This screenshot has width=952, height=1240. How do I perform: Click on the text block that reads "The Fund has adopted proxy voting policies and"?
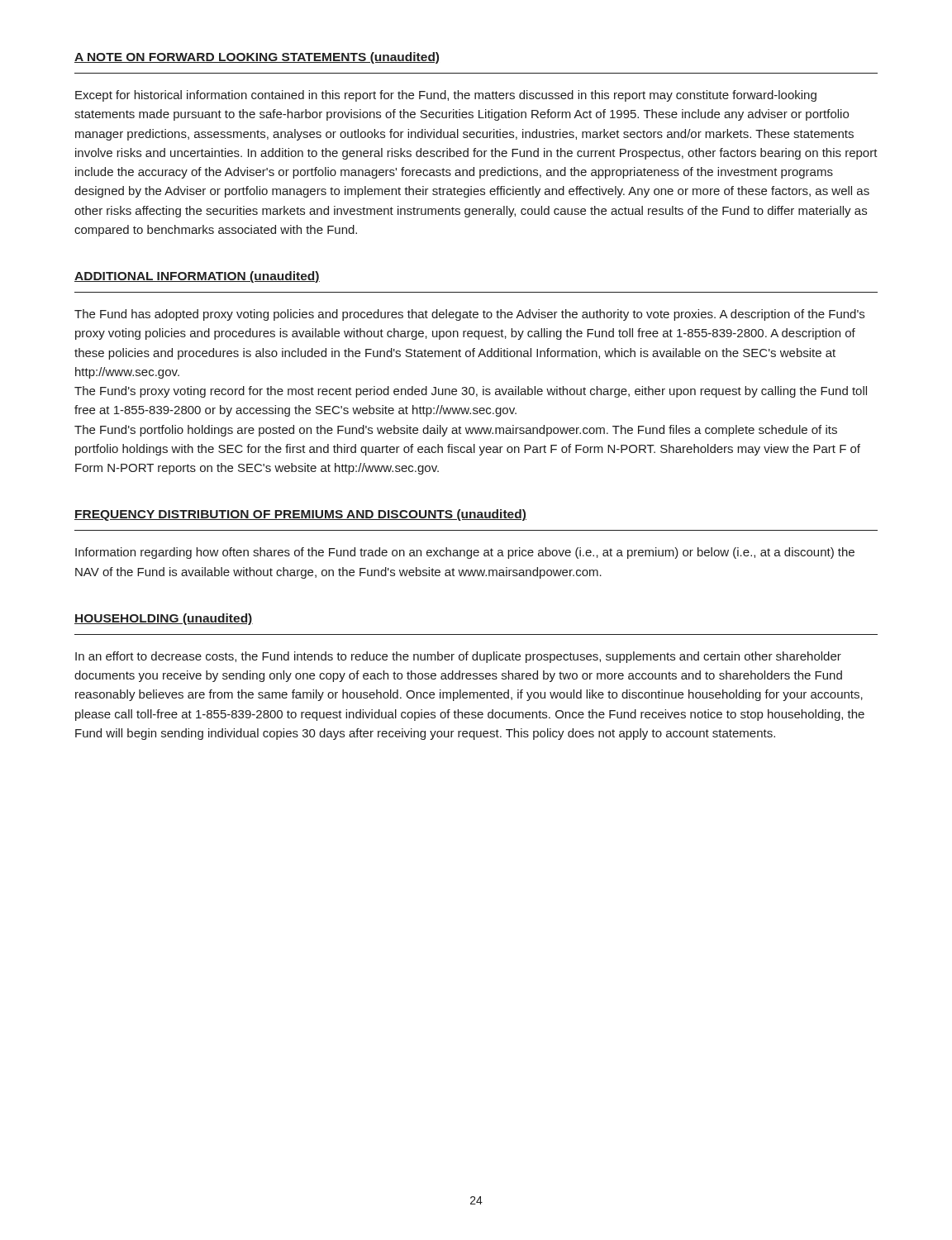click(476, 343)
